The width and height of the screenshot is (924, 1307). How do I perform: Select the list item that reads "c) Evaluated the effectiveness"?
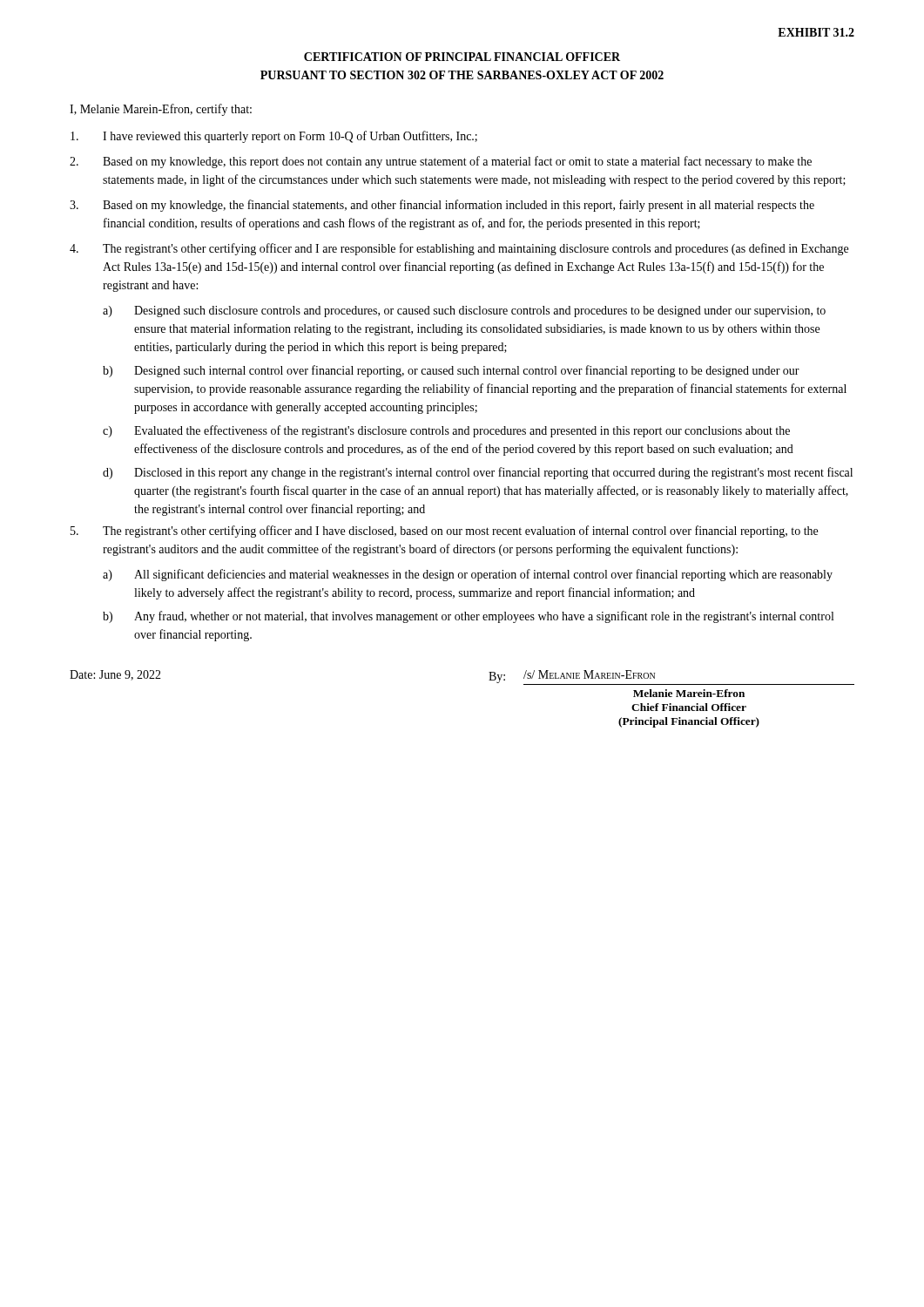click(479, 440)
